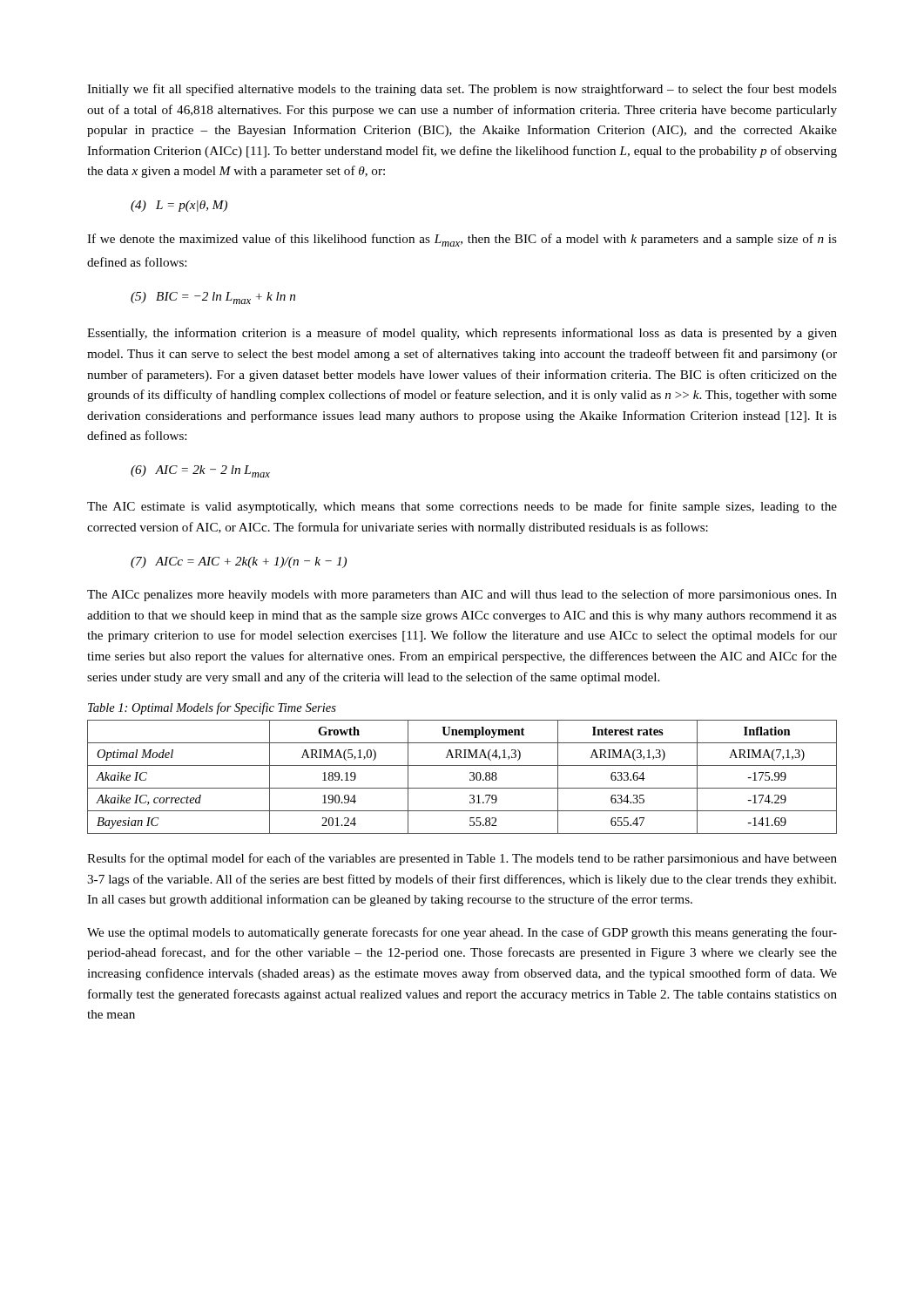Point to the text block starting "(6) AIC ="
This screenshot has height=1307, width=924.
[x=200, y=471]
